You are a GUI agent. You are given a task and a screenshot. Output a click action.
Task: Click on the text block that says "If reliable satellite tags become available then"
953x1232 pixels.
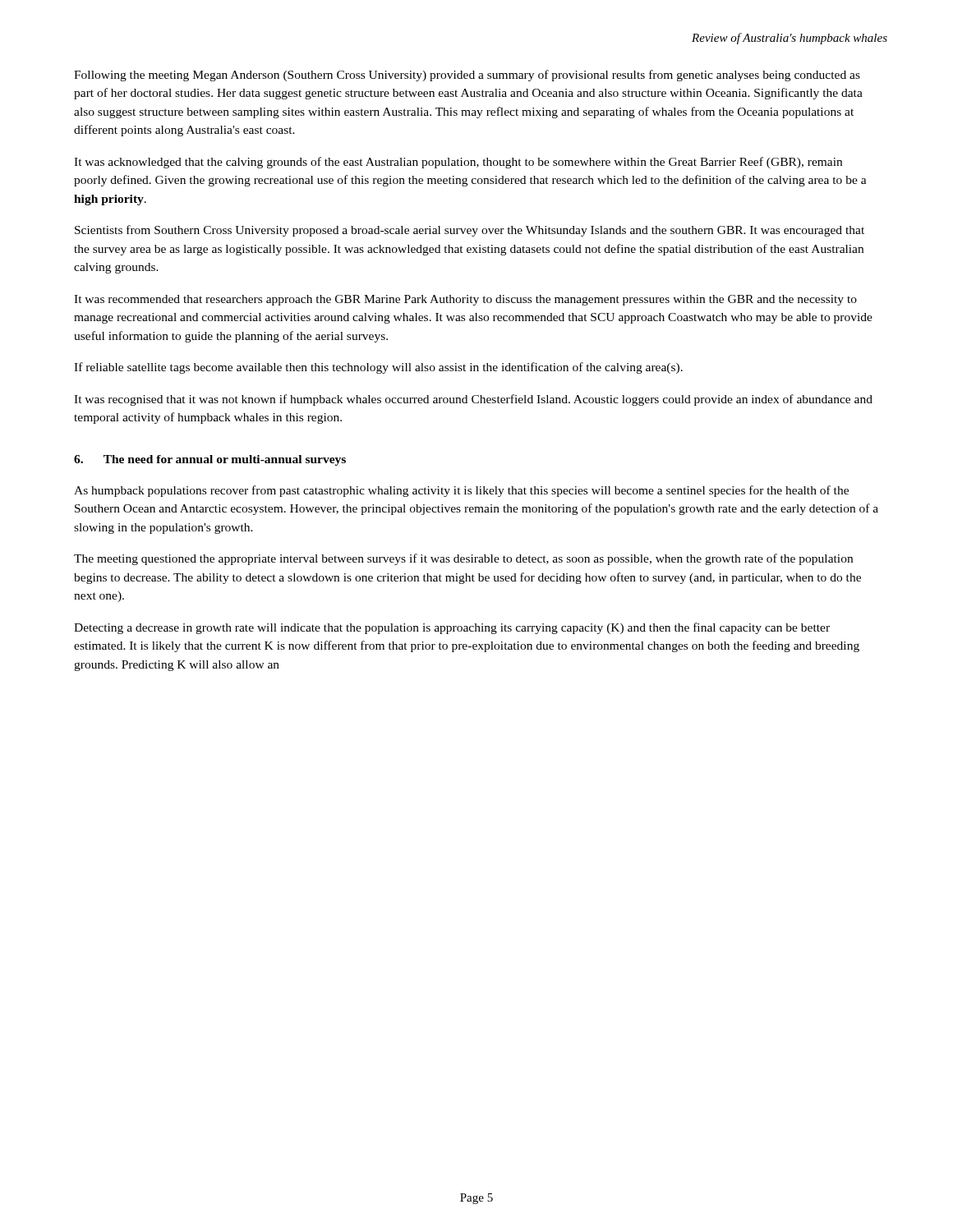[379, 367]
